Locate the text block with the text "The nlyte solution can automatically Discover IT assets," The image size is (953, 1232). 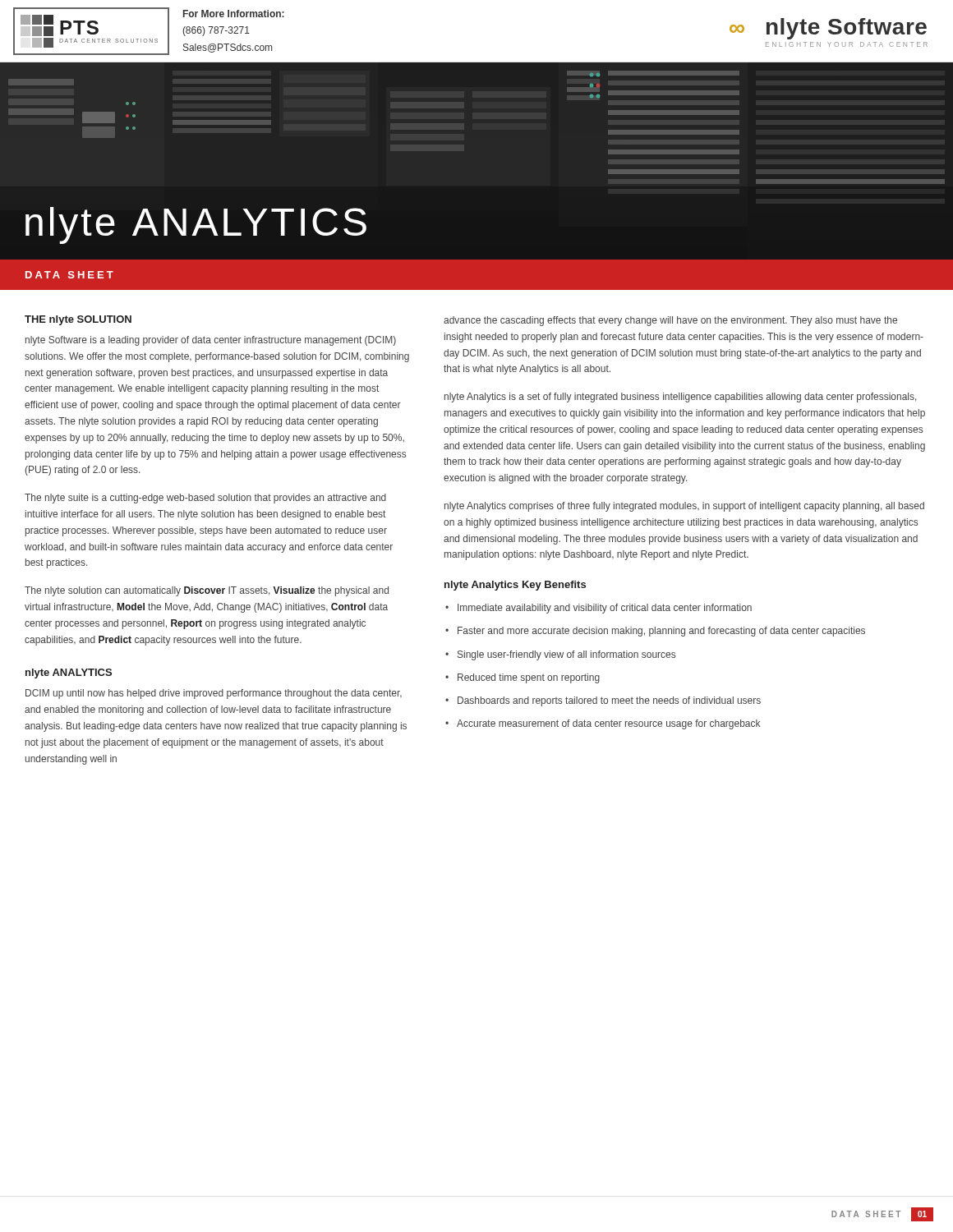tap(207, 615)
